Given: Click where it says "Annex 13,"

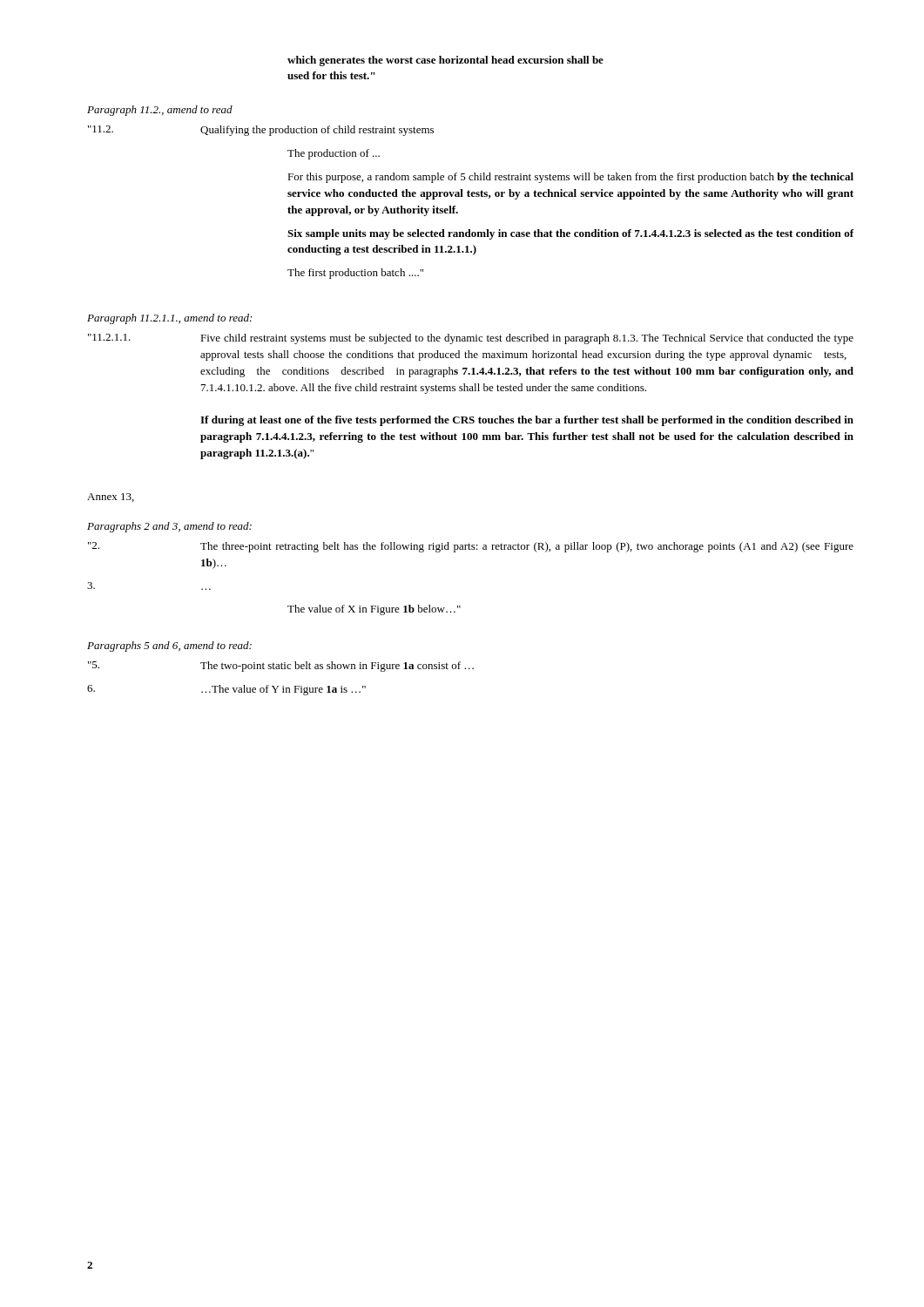Looking at the screenshot, I should point(111,496).
